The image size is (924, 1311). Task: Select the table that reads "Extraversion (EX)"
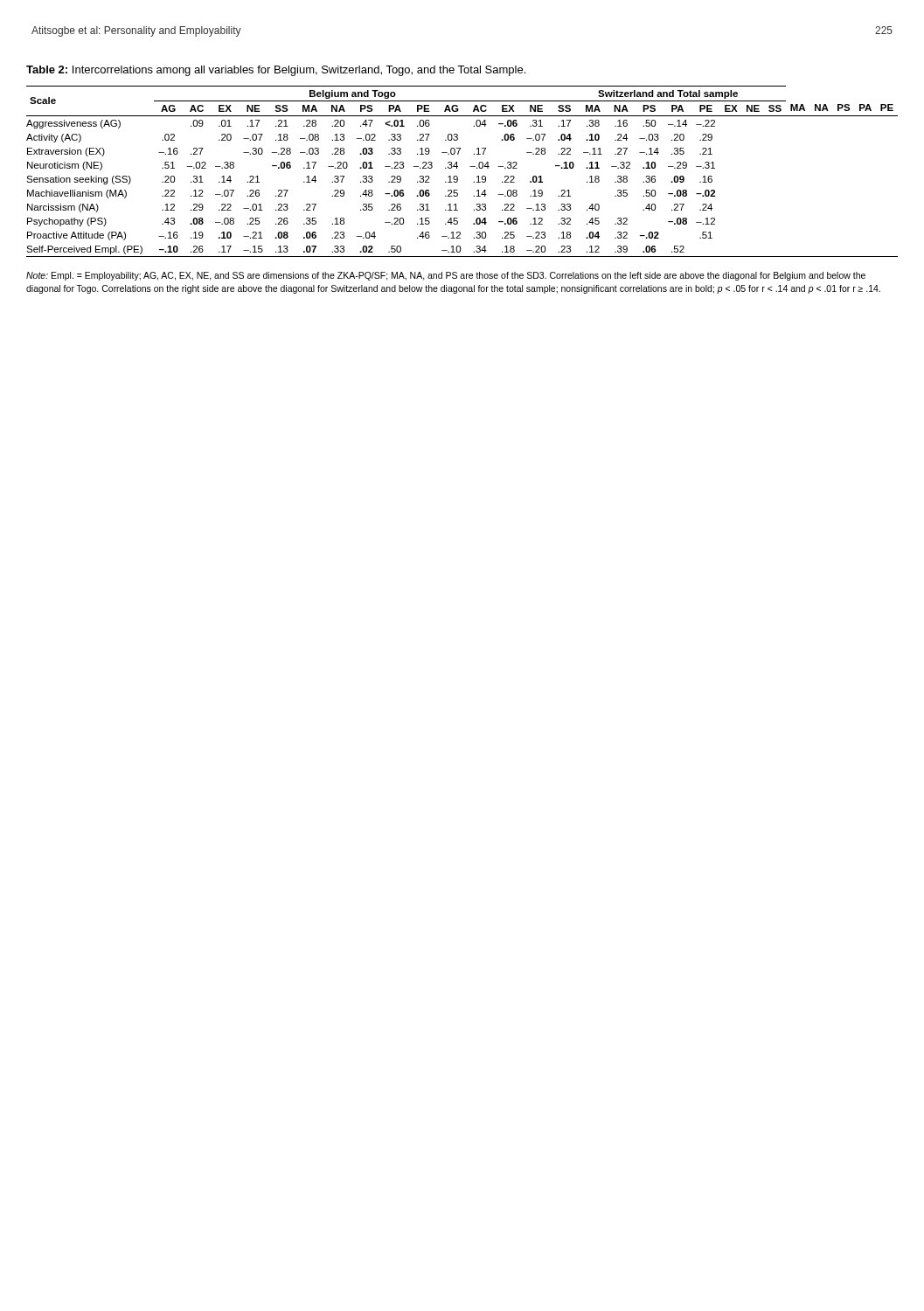point(462,171)
